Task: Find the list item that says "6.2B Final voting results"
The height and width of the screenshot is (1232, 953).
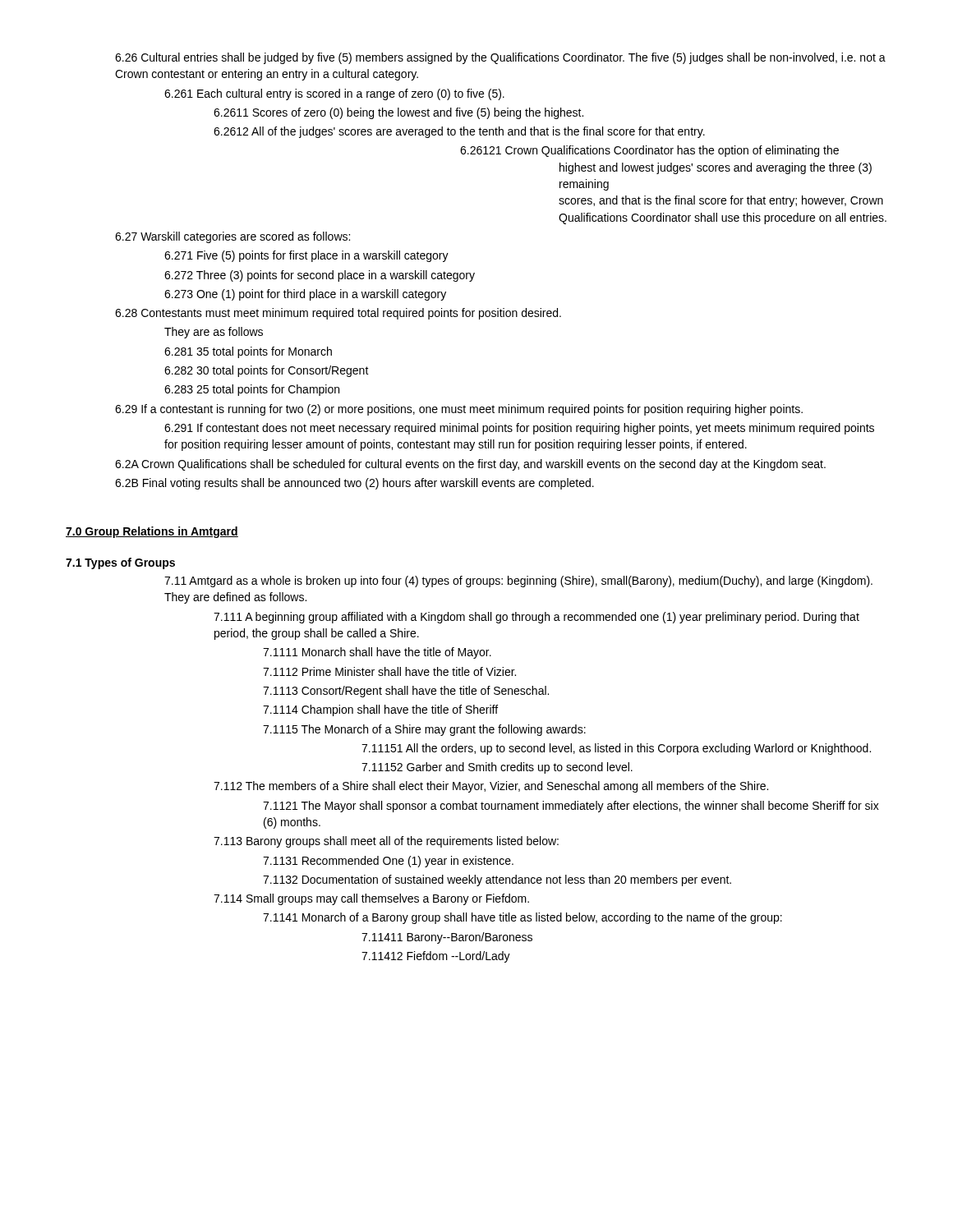Action: click(355, 483)
